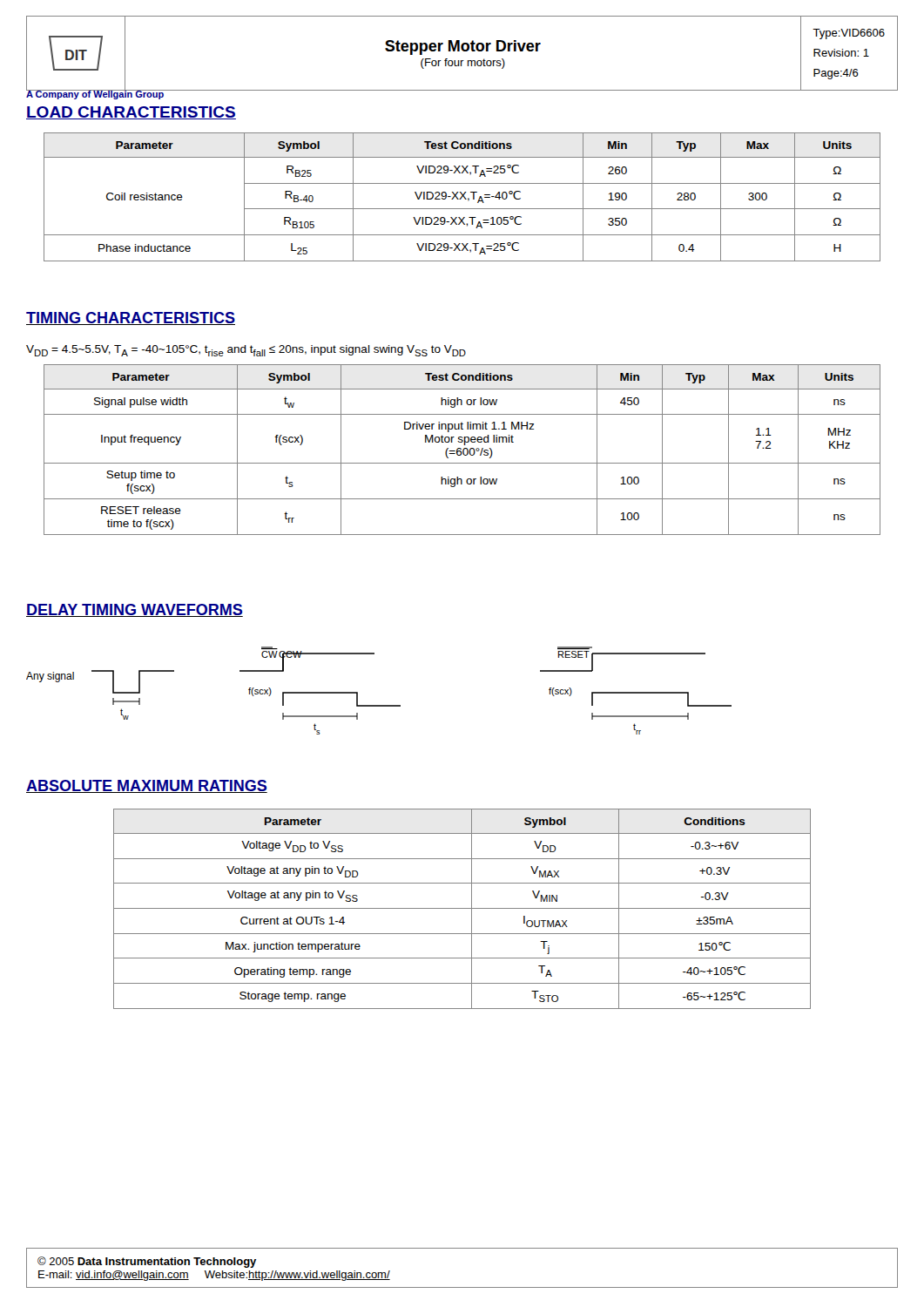This screenshot has width=924, height=1307.
Task: Find the schematic
Action: [x=462, y=699]
